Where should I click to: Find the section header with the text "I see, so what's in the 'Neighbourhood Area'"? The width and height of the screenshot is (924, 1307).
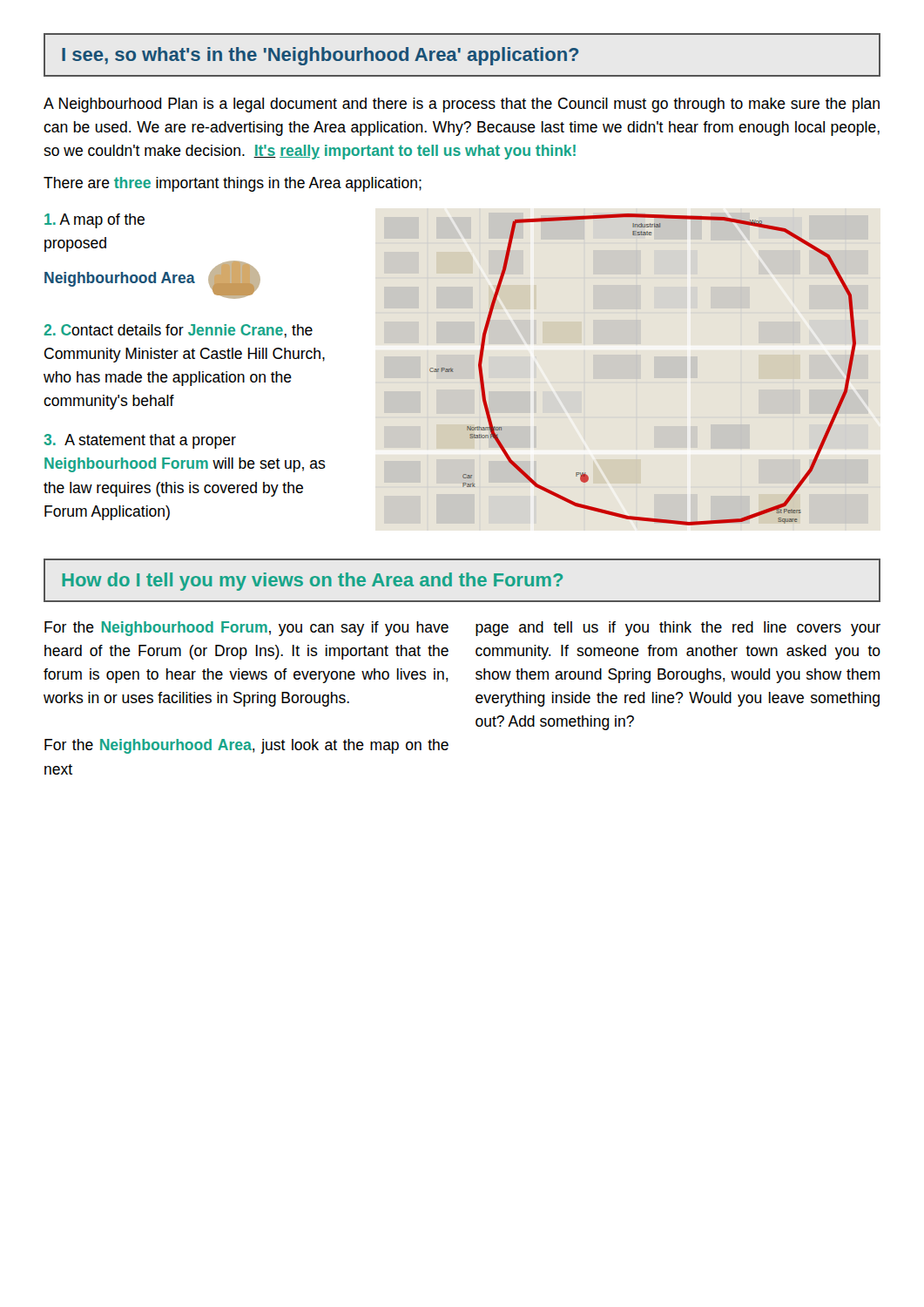pyautogui.click(x=320, y=54)
